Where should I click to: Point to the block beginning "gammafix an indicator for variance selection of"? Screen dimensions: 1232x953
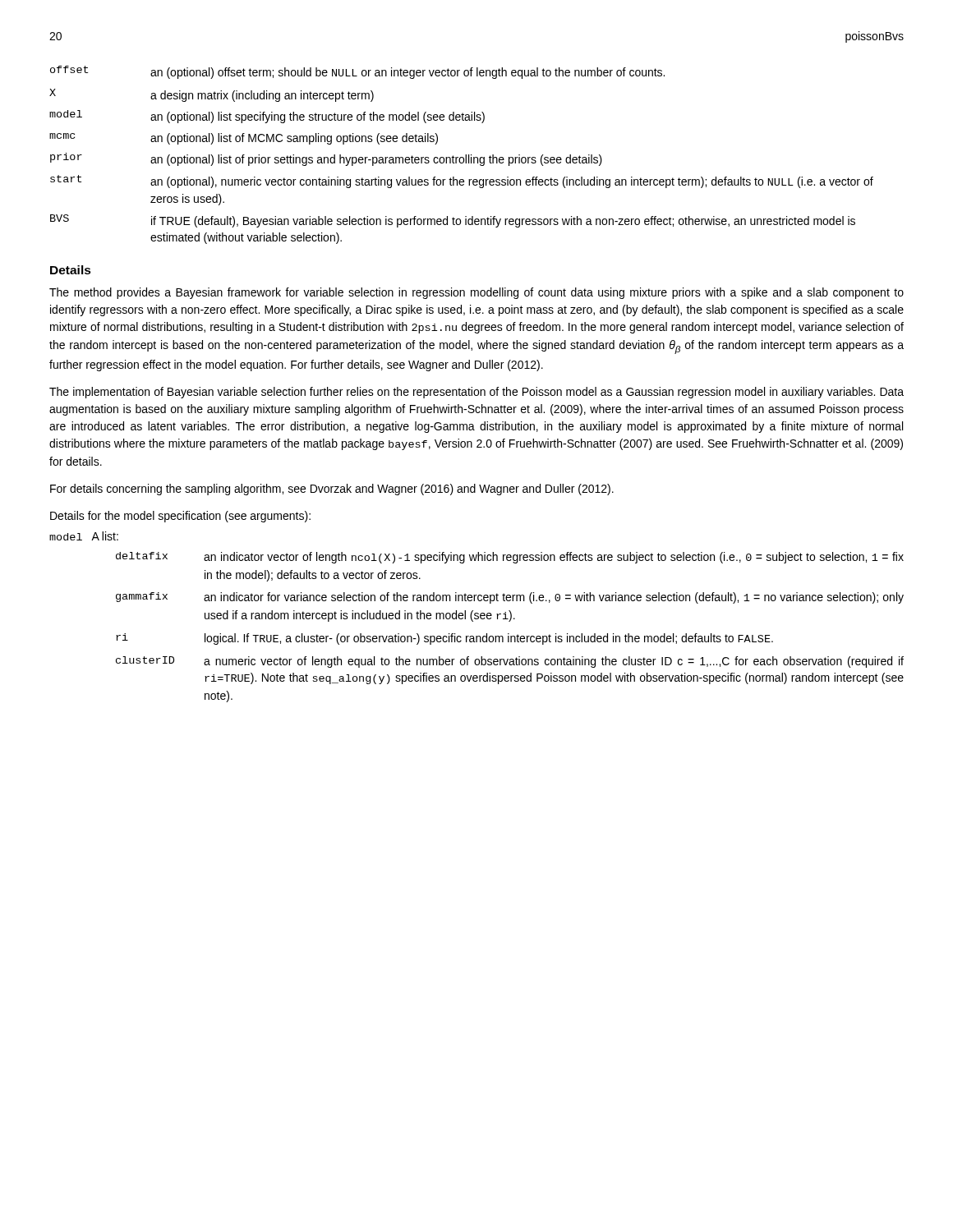[509, 607]
